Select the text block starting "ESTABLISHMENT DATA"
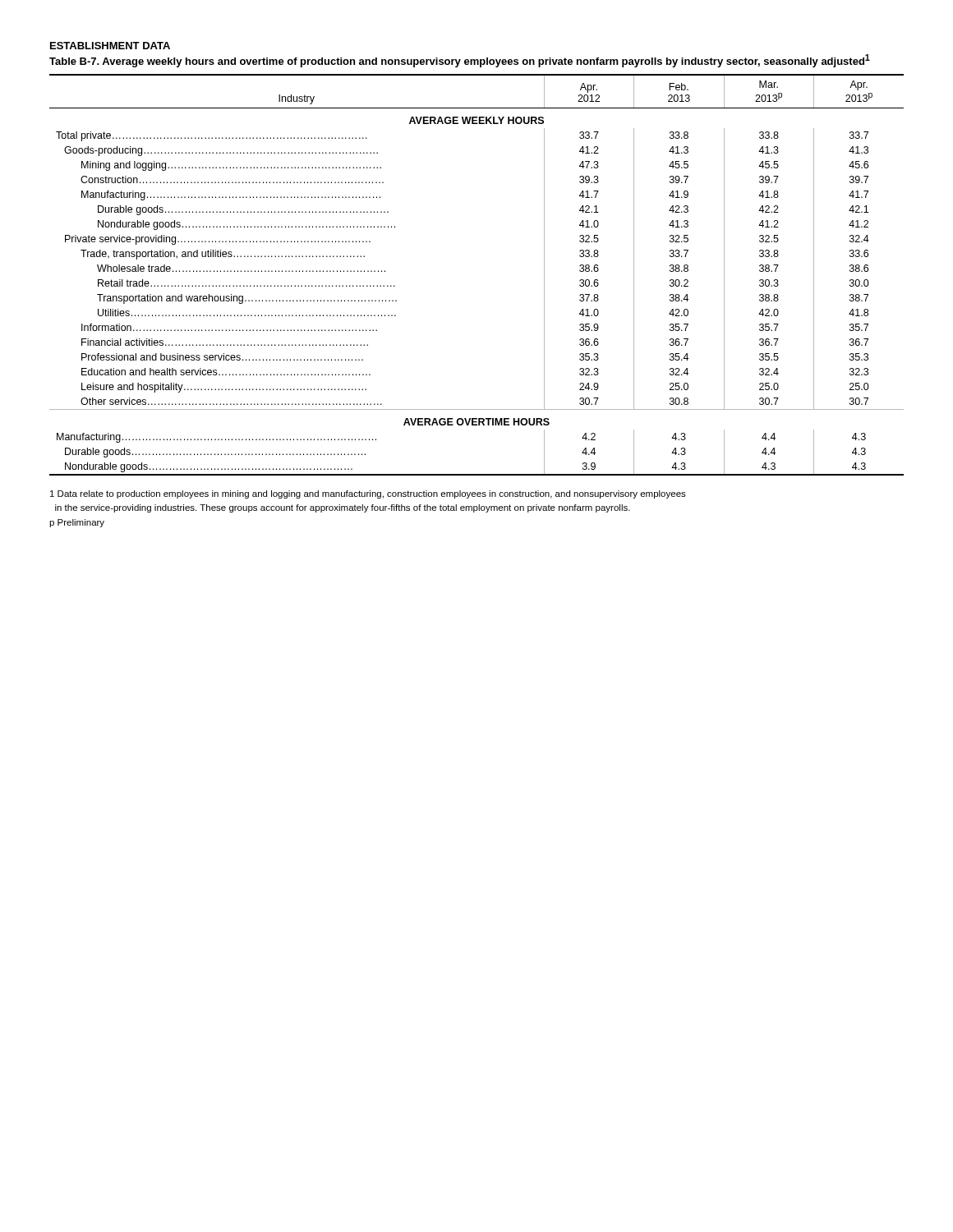Image resolution: width=953 pixels, height=1232 pixels. (110, 46)
